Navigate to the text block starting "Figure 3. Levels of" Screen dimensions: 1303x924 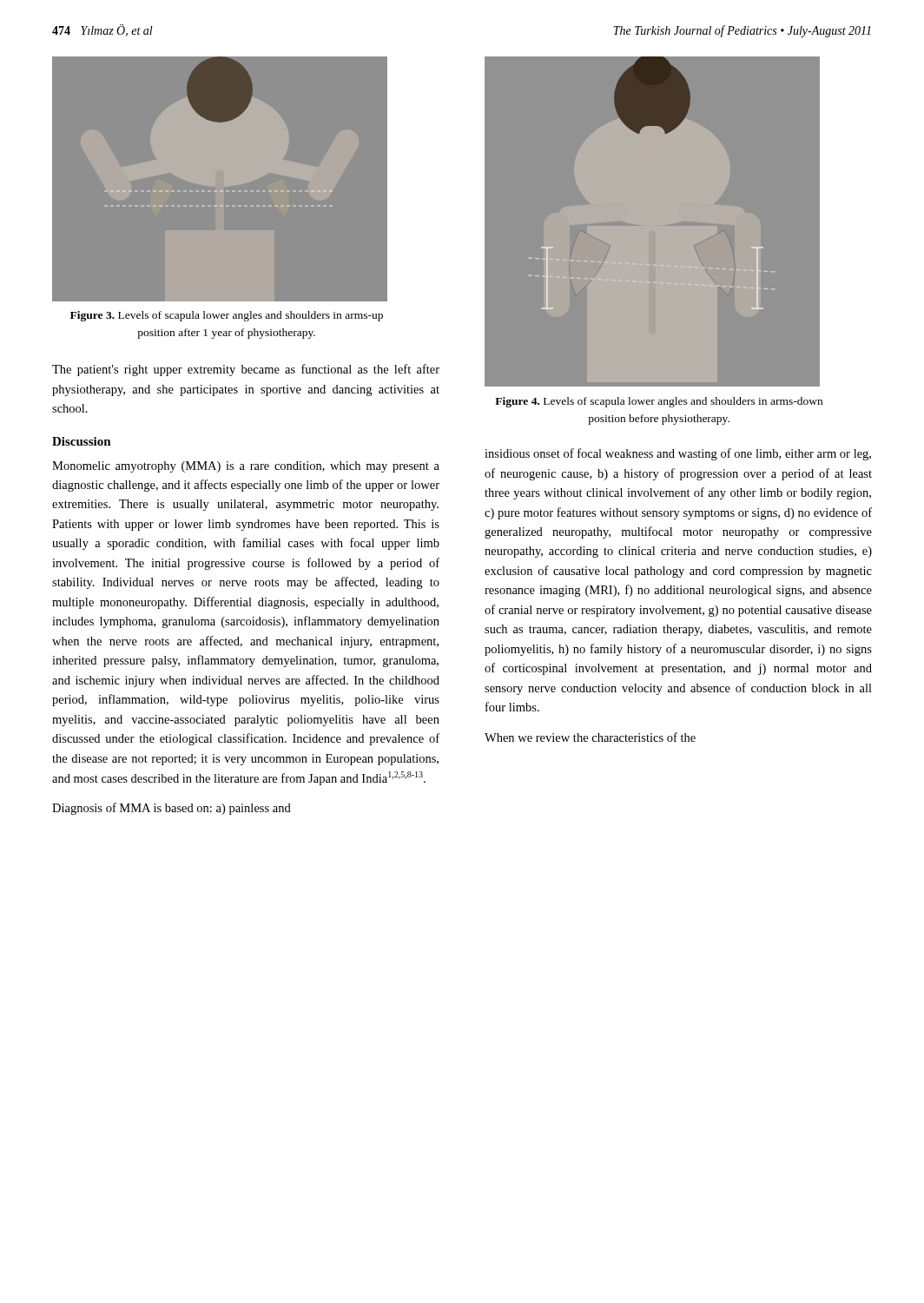[x=227, y=323]
